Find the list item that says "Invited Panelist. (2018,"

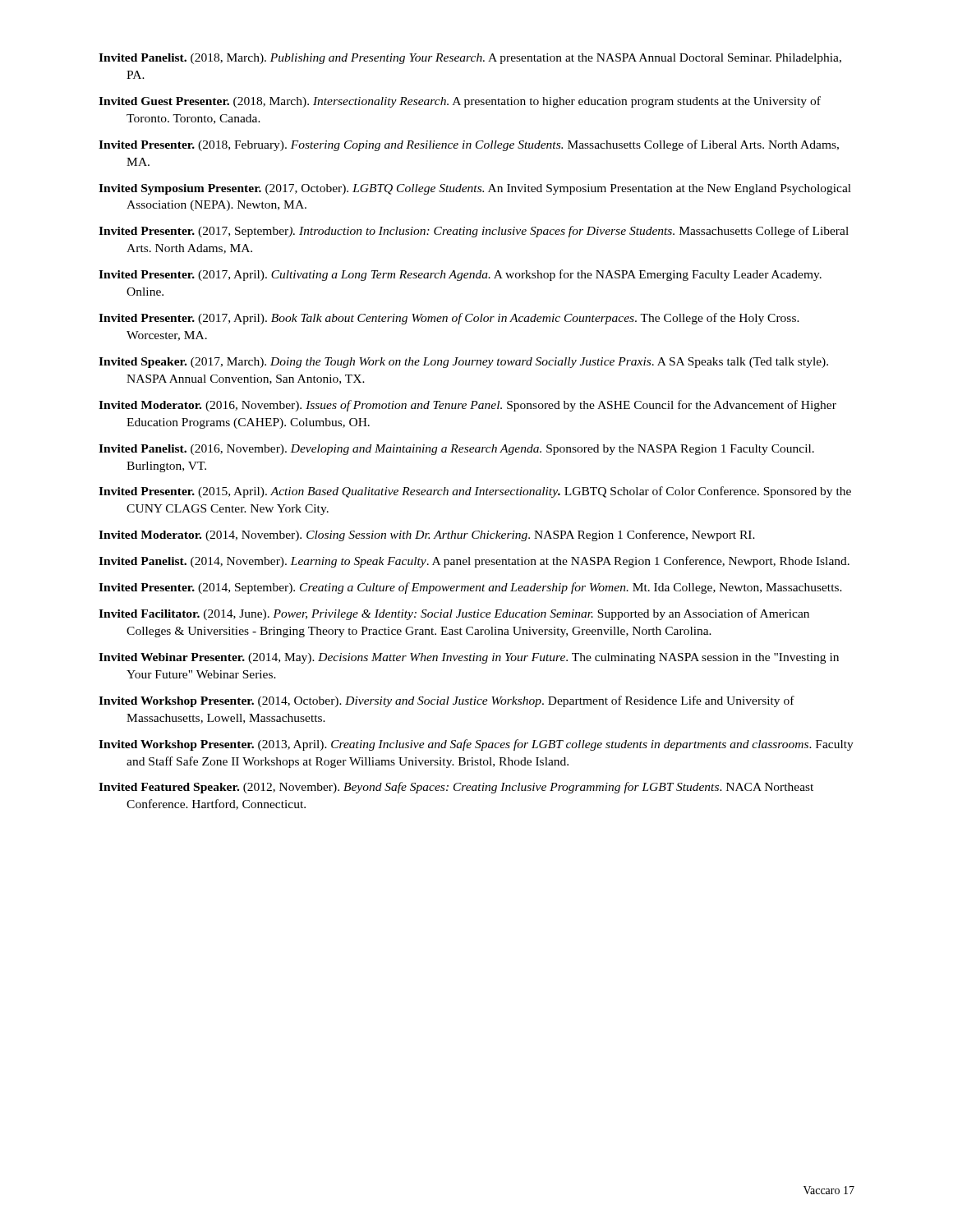[x=470, y=66]
